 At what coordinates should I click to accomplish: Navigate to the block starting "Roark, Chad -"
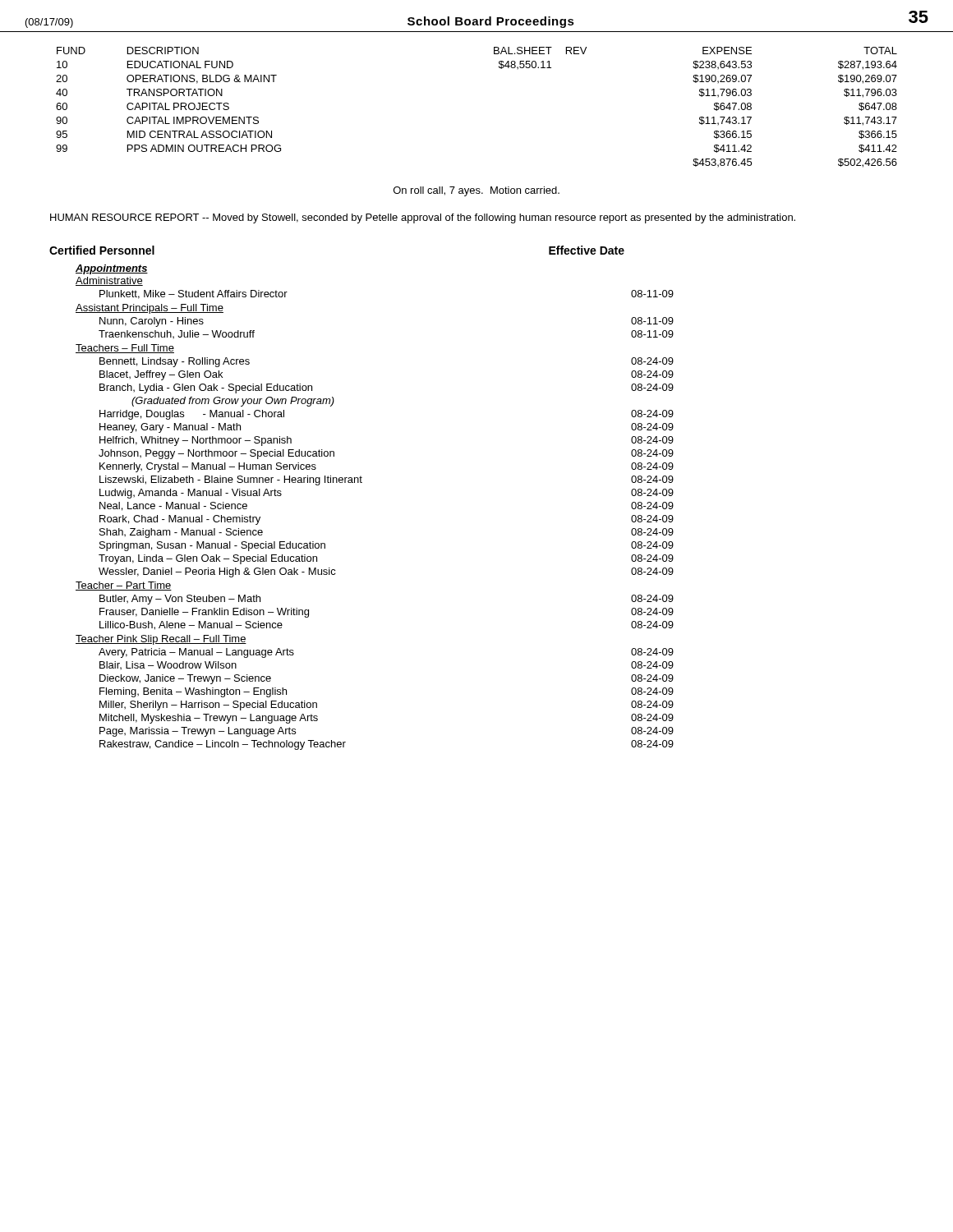click(182, 519)
